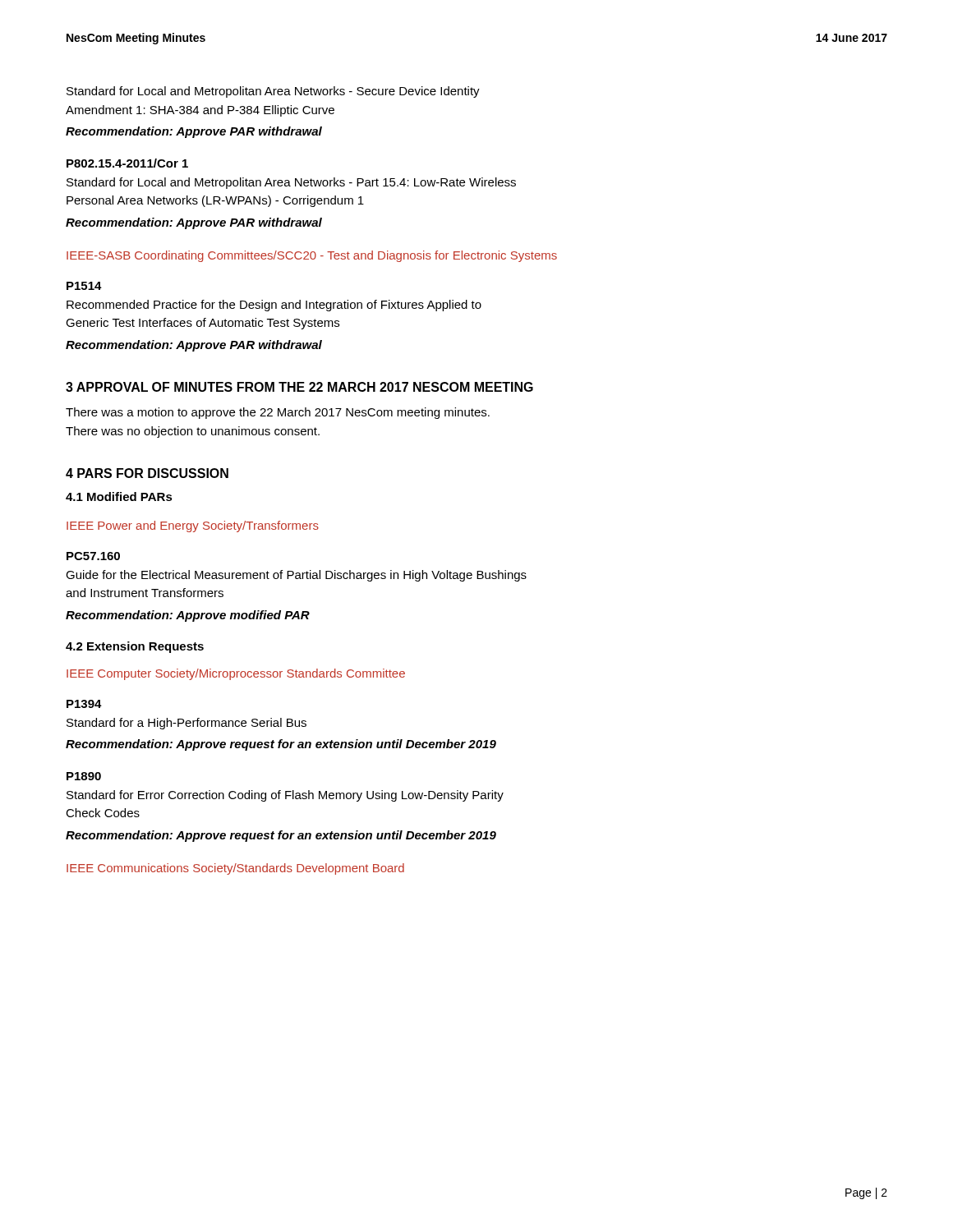Click on the text block containing "IEEE-SASB Coordinating Committees/SCC20 - Test and Diagnosis for"

312,255
